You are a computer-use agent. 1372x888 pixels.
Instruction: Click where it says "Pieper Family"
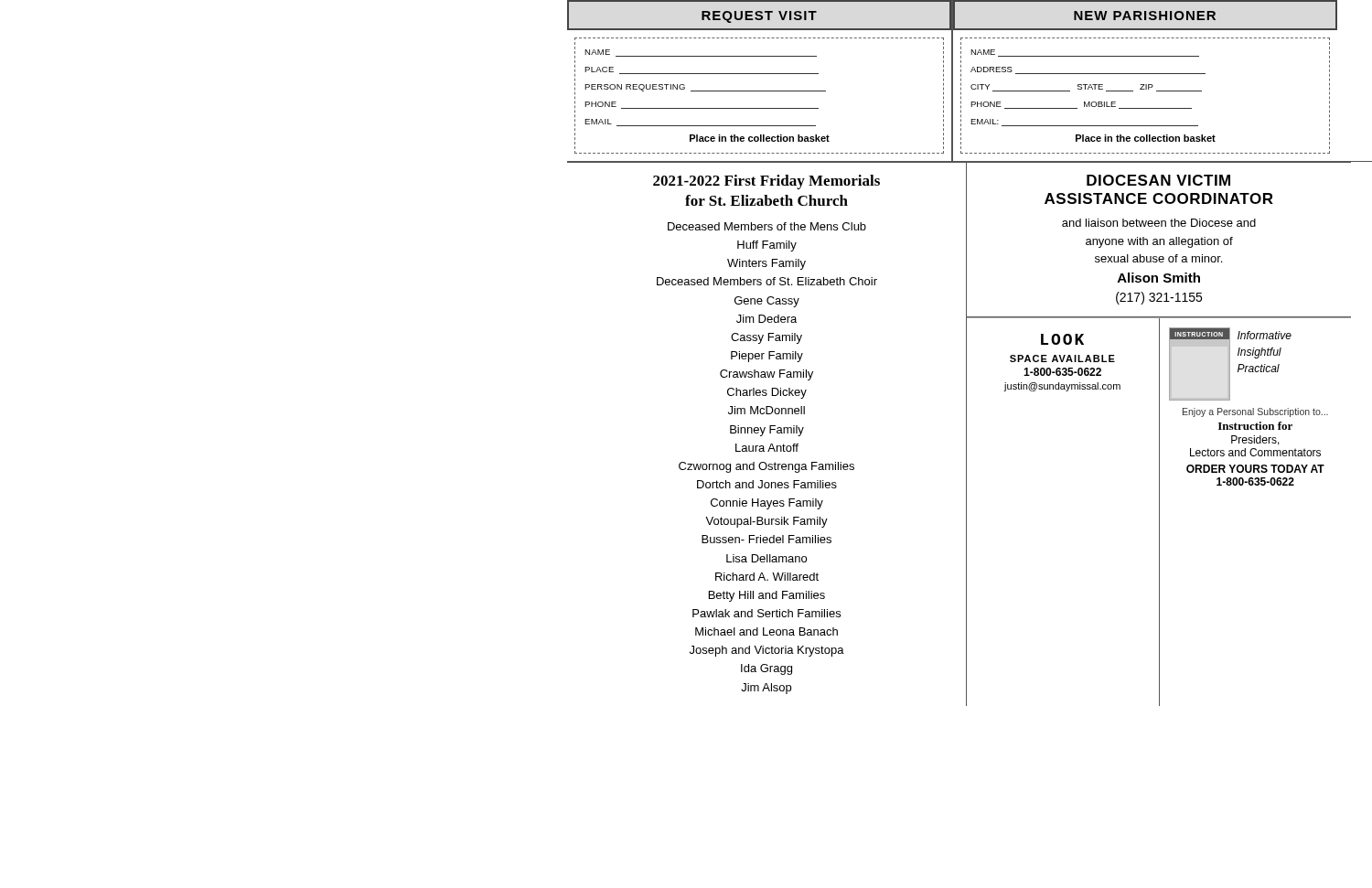click(767, 355)
